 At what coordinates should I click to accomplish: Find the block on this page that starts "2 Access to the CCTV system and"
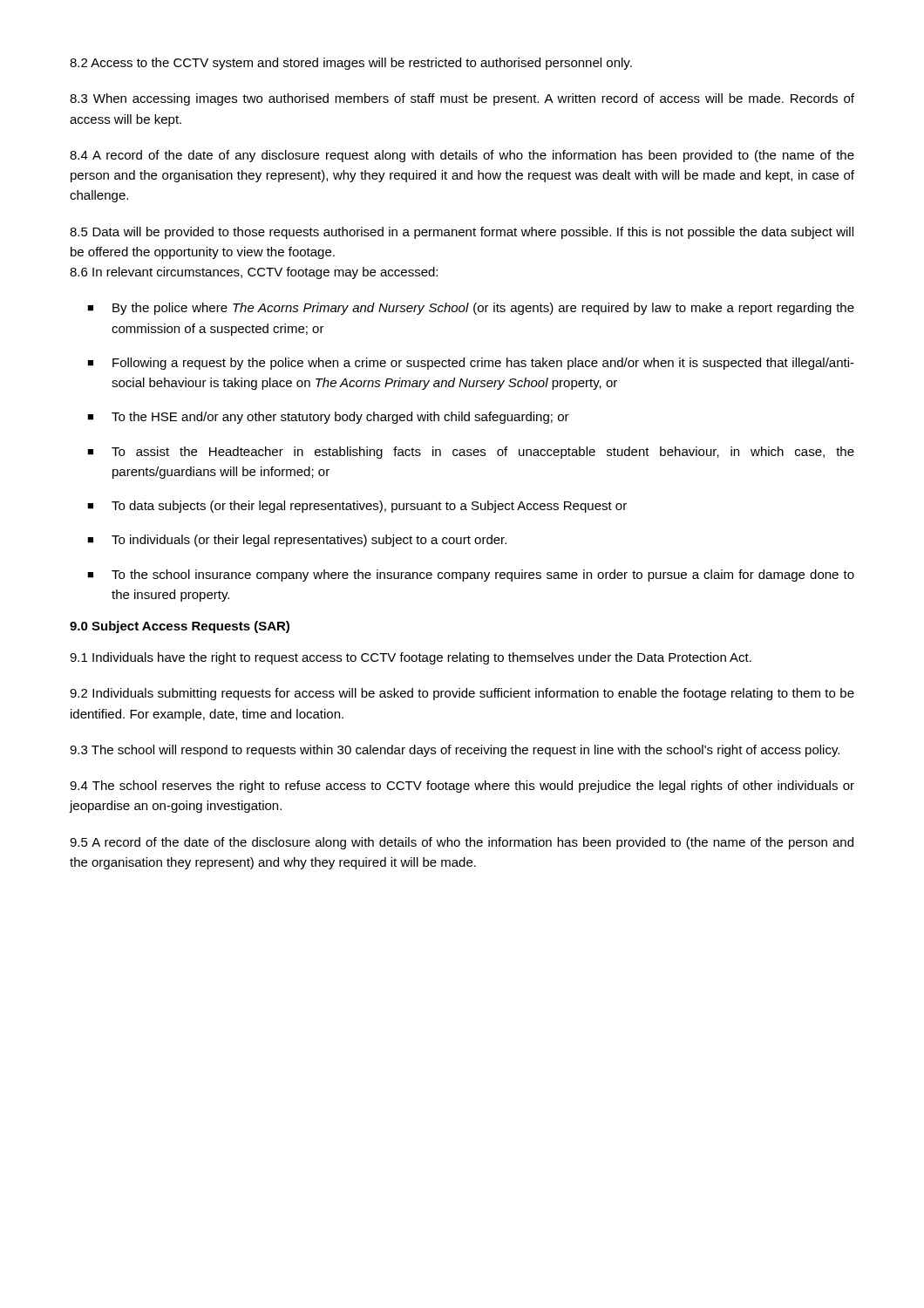point(351,62)
